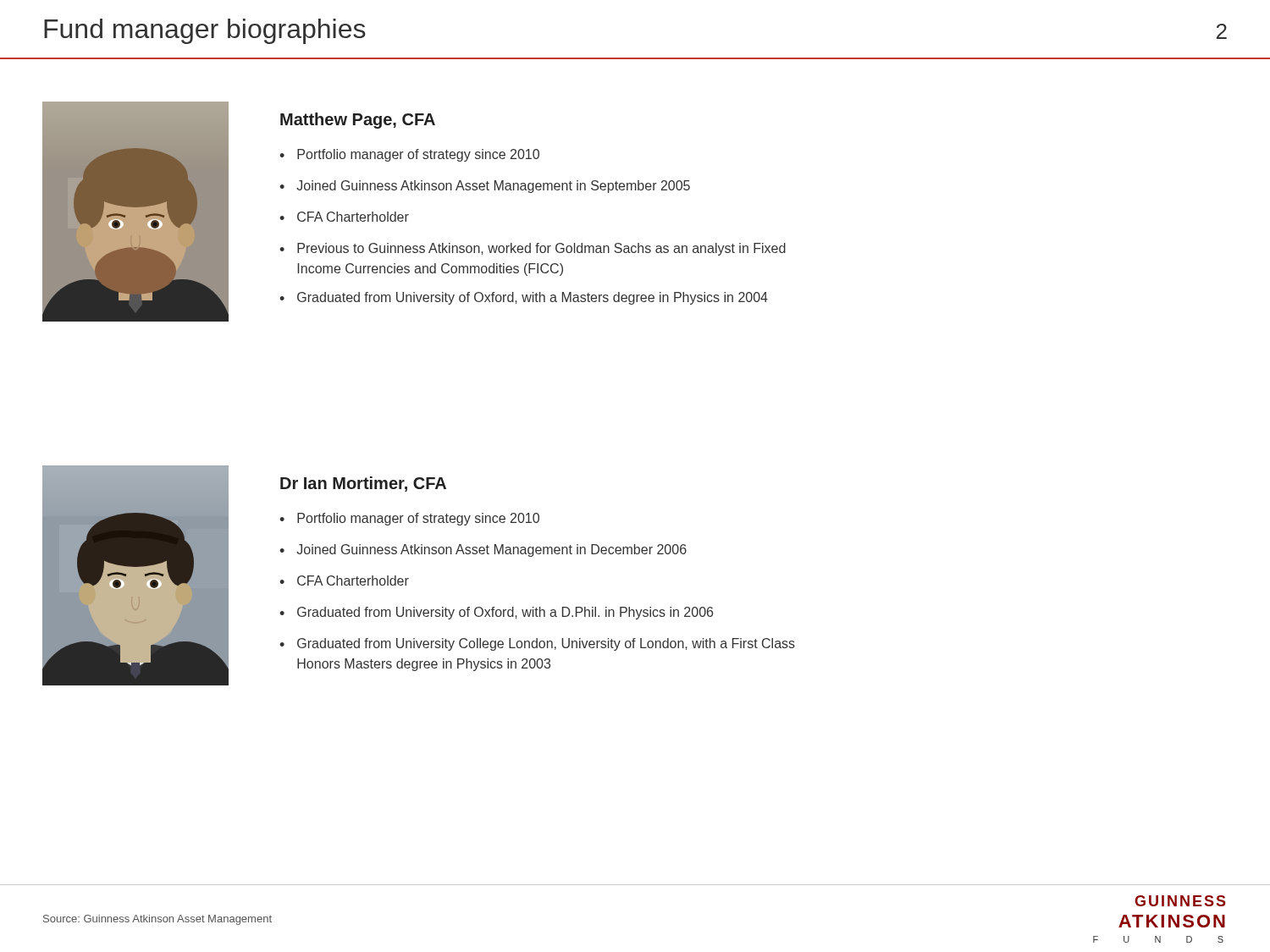This screenshot has height=952, width=1270.
Task: Find the text that says "Matthew Page, CFA"
Action: point(358,119)
